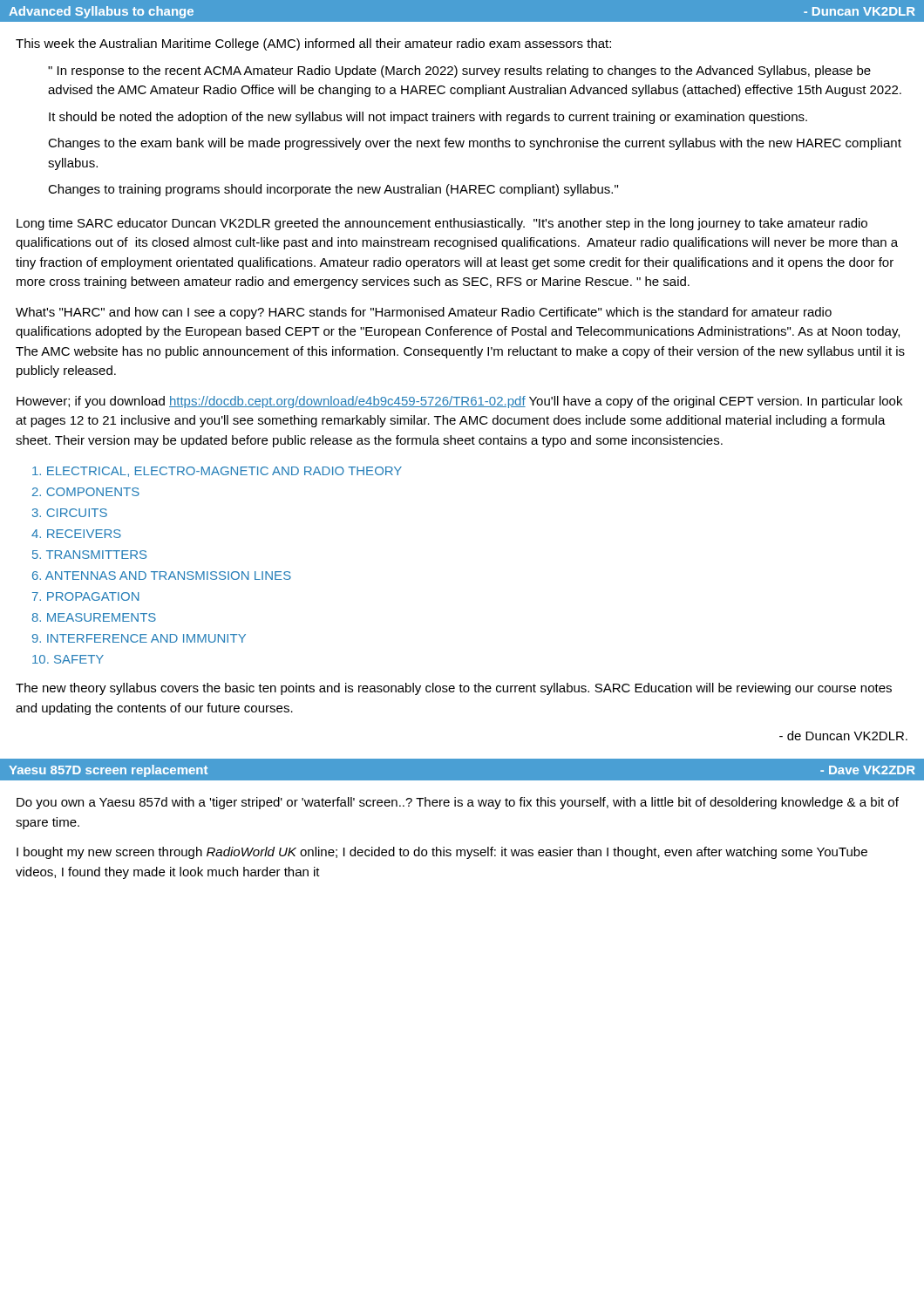This screenshot has height=1308, width=924.
Task: Navigate to the region starting "7. PROPAGATION"
Action: tap(86, 596)
